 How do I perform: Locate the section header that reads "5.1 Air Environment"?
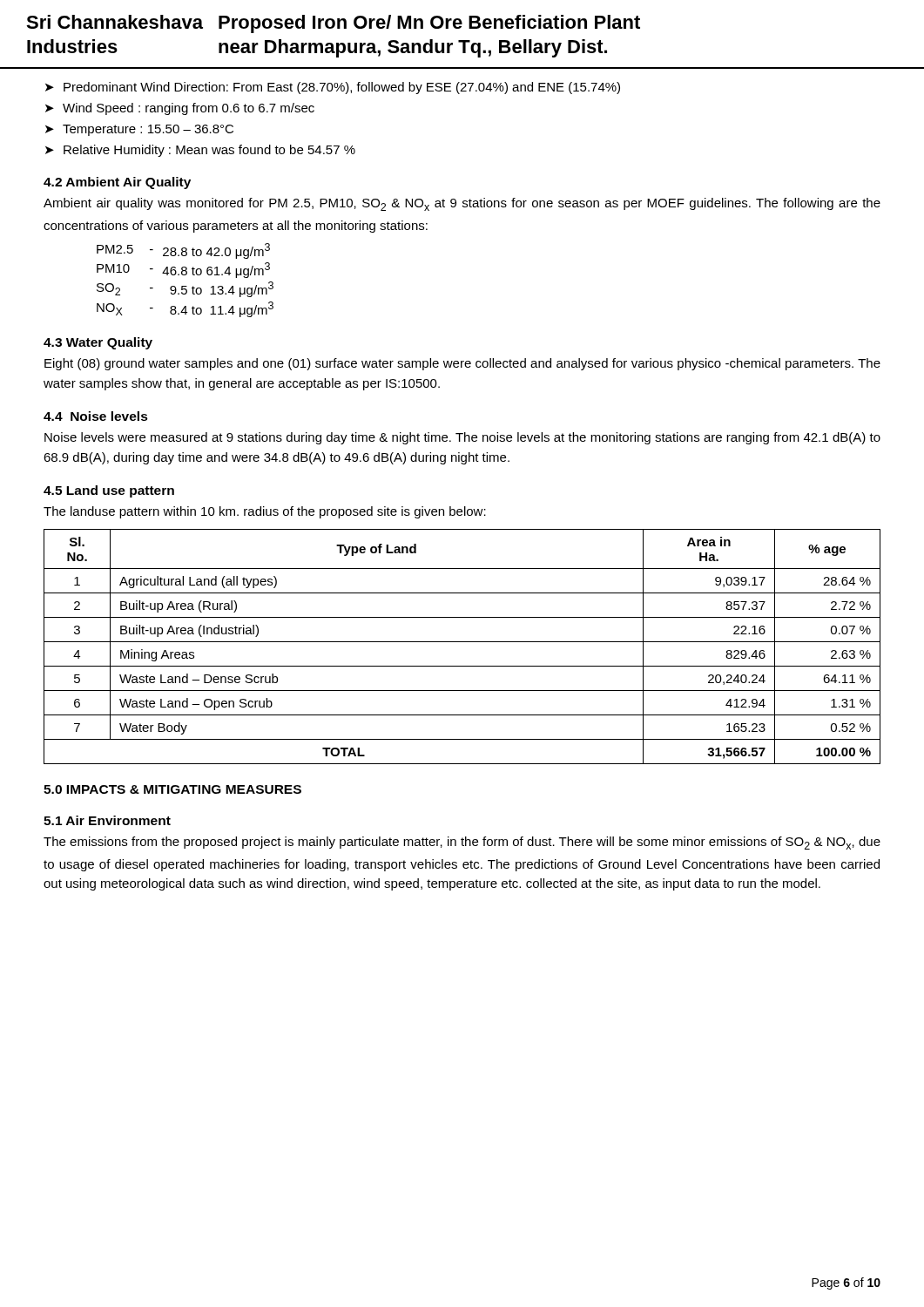tap(107, 820)
